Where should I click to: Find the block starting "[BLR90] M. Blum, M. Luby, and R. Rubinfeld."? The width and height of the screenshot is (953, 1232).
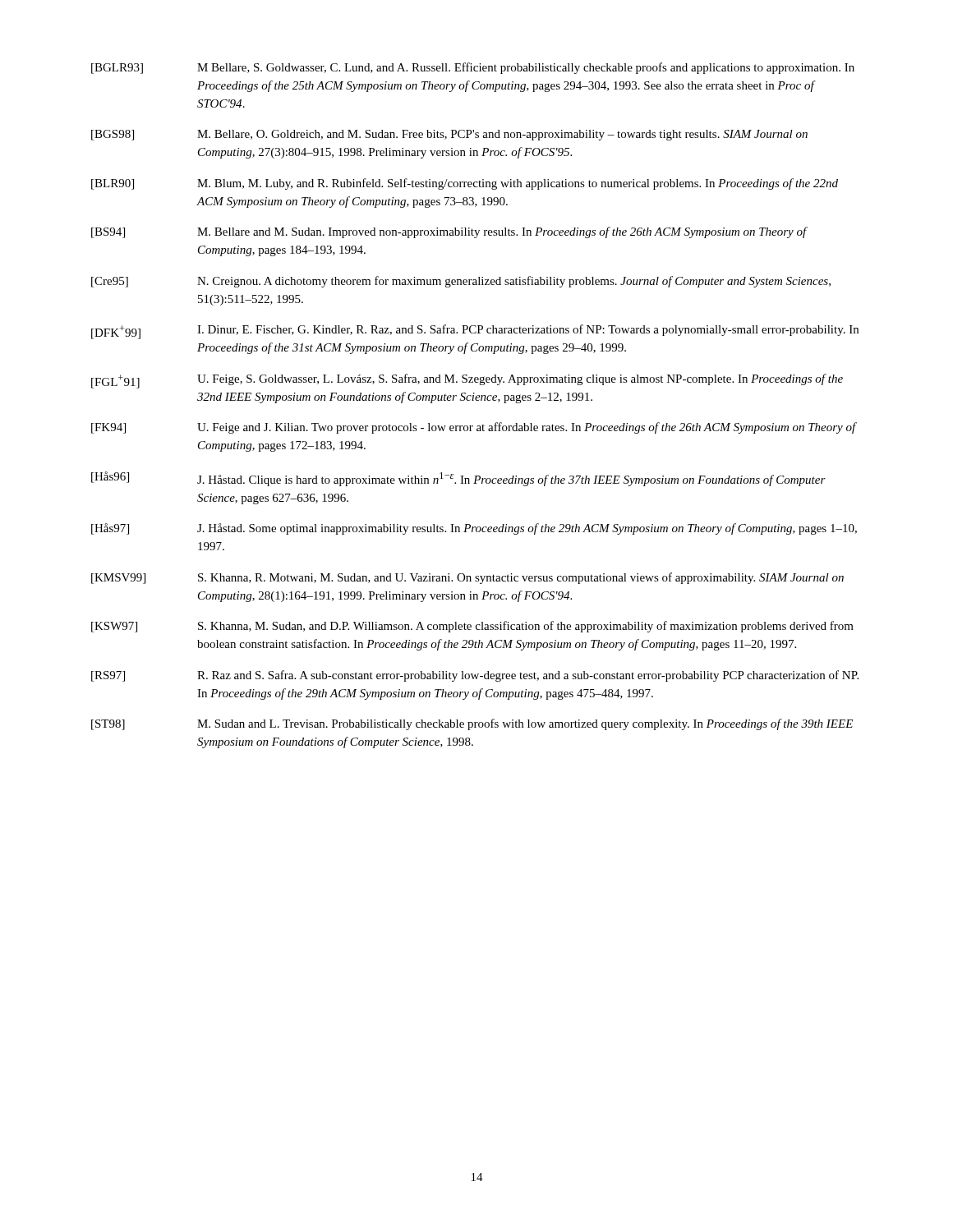pos(476,193)
